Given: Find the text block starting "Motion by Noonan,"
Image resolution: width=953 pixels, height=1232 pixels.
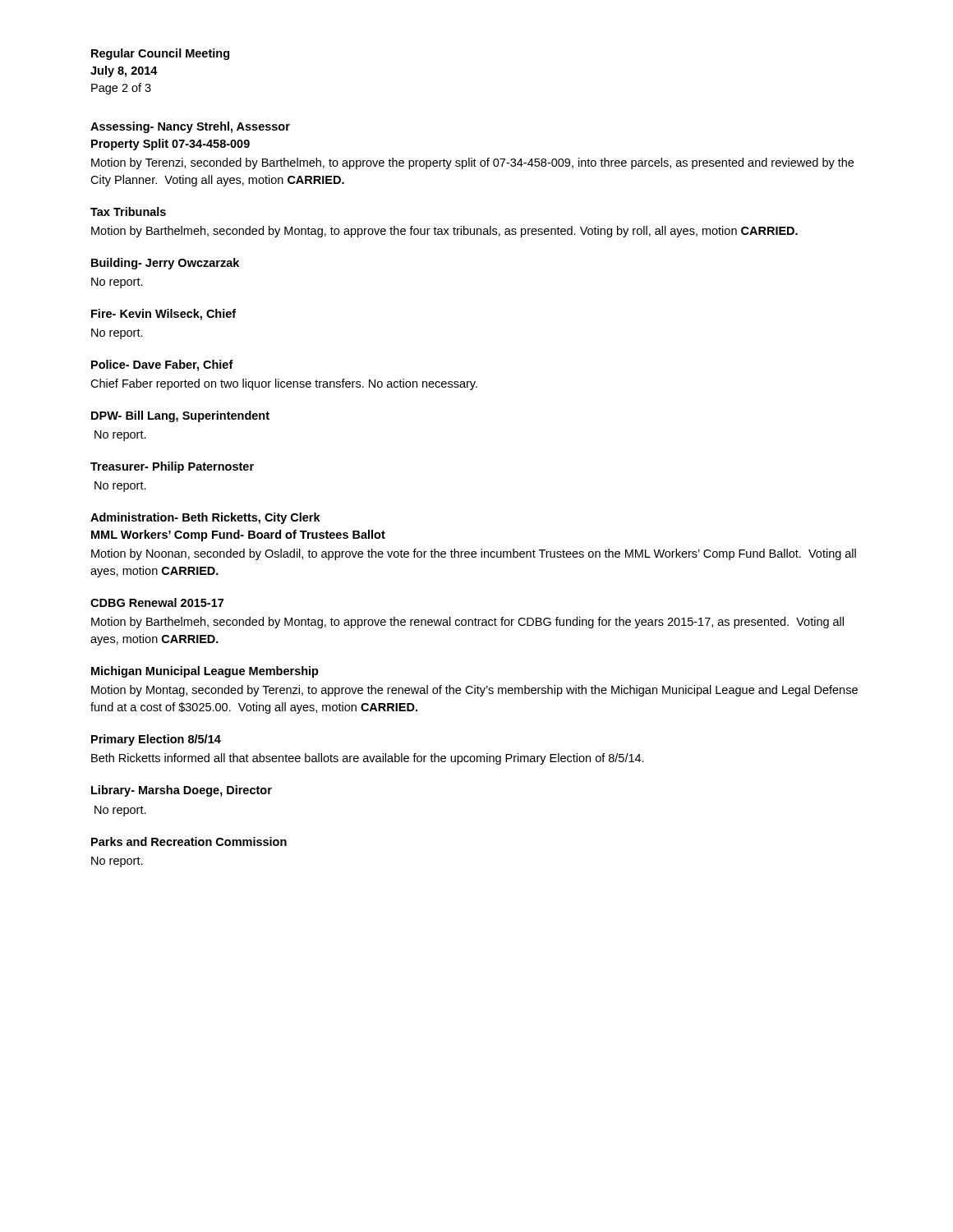Looking at the screenshot, I should pyautogui.click(x=476, y=563).
